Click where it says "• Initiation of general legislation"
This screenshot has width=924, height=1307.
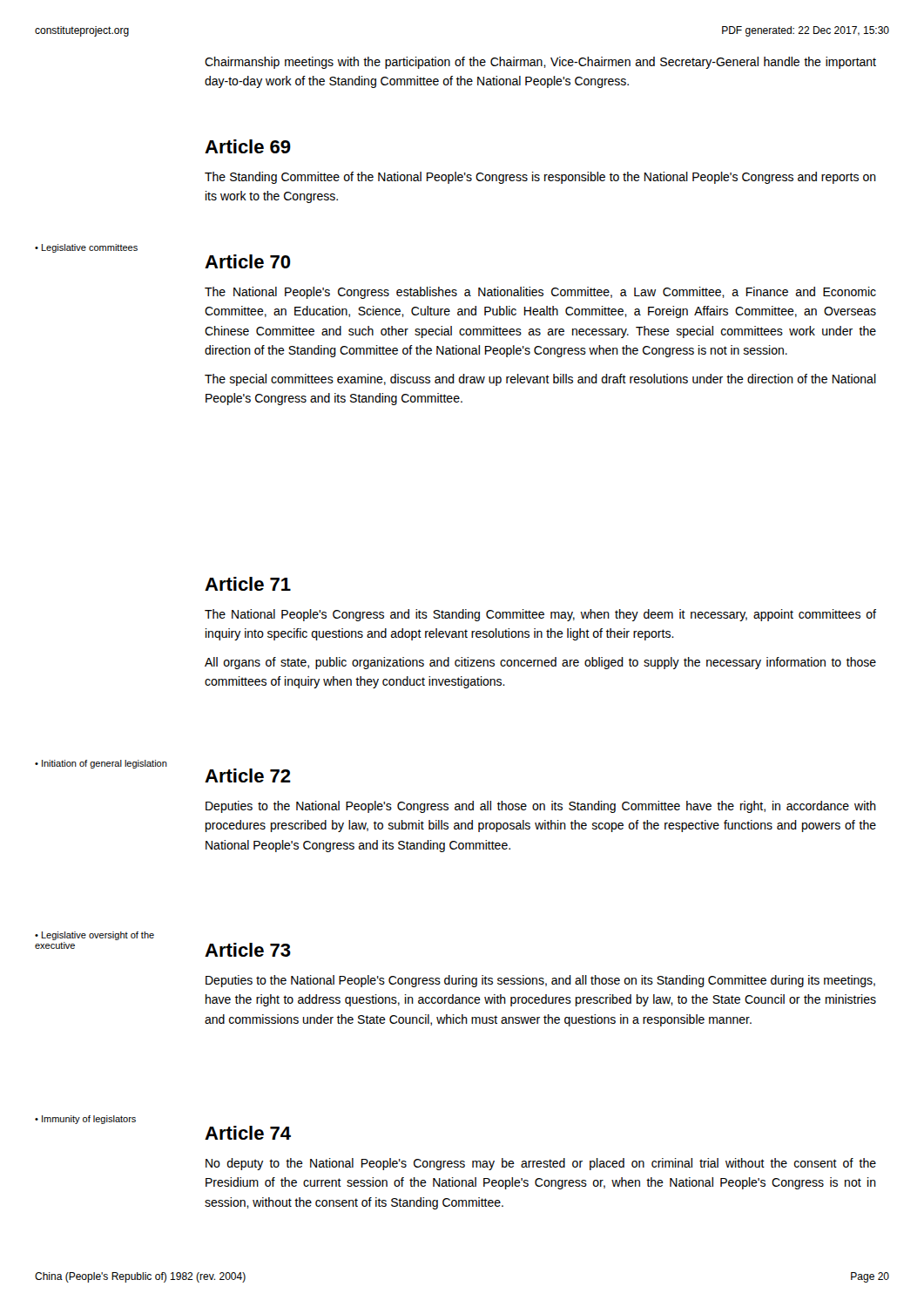pos(101,763)
